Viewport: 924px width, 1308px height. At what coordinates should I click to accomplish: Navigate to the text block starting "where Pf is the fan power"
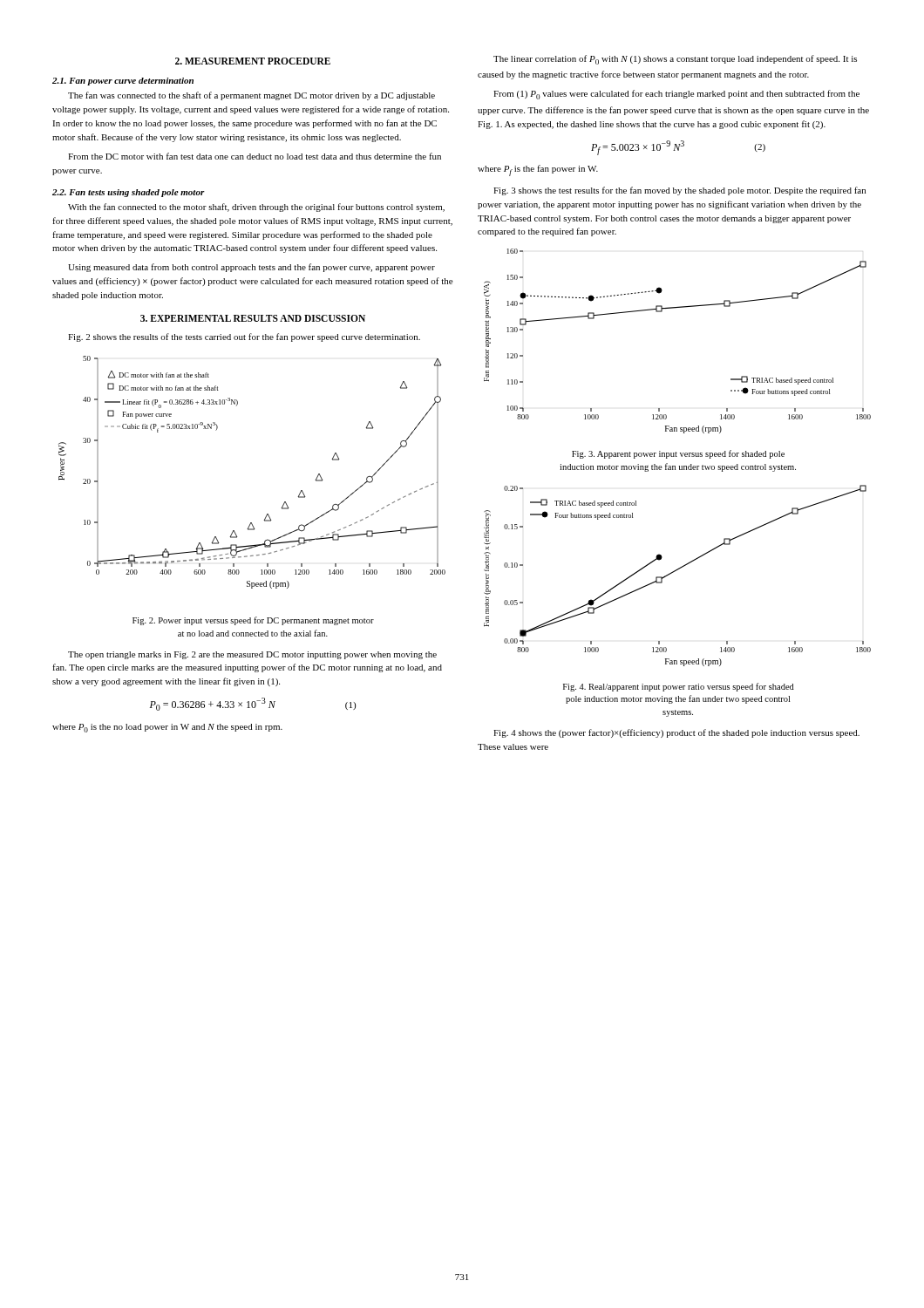538,170
